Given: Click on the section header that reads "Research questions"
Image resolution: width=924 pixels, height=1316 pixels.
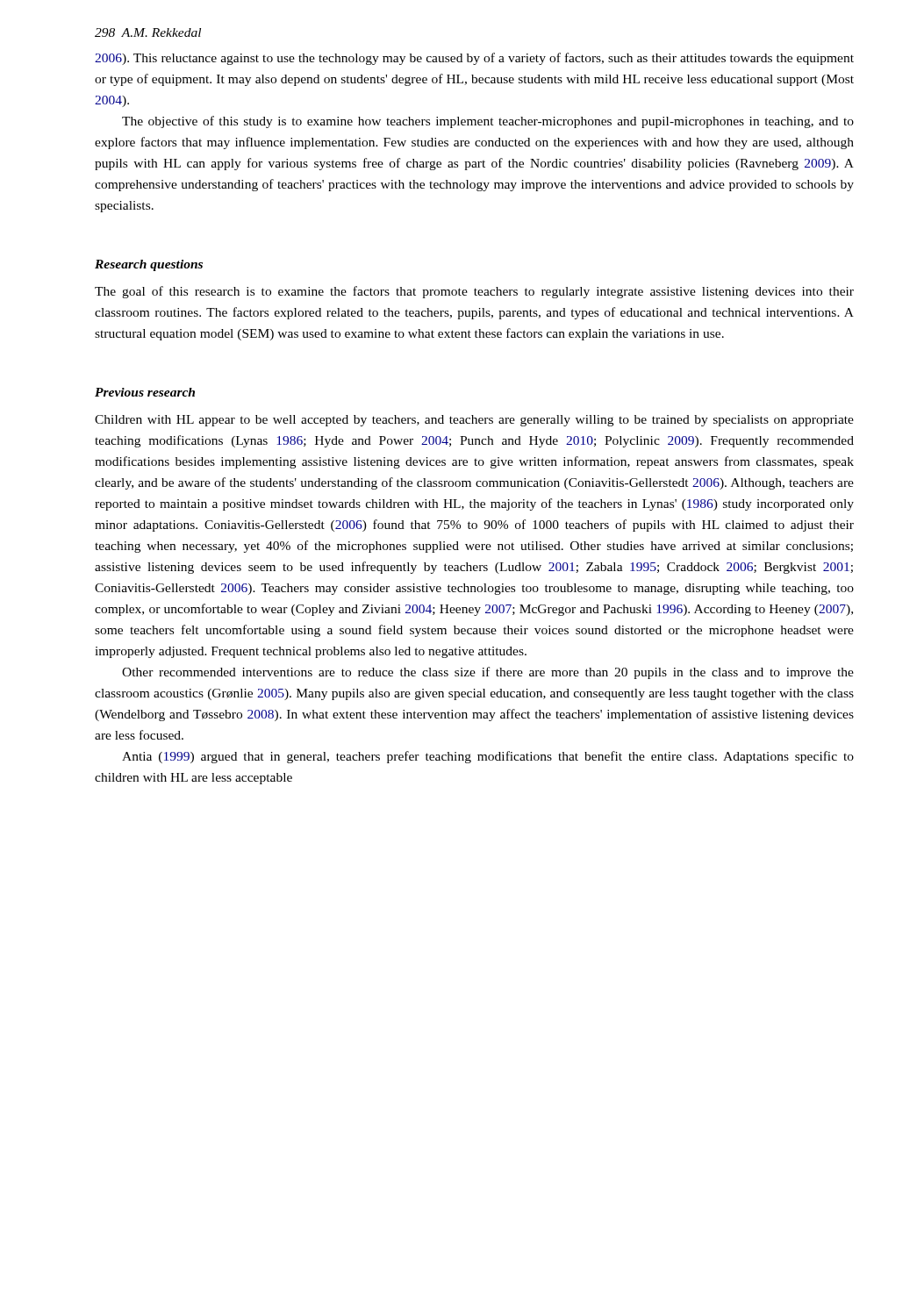Looking at the screenshot, I should point(149,264).
